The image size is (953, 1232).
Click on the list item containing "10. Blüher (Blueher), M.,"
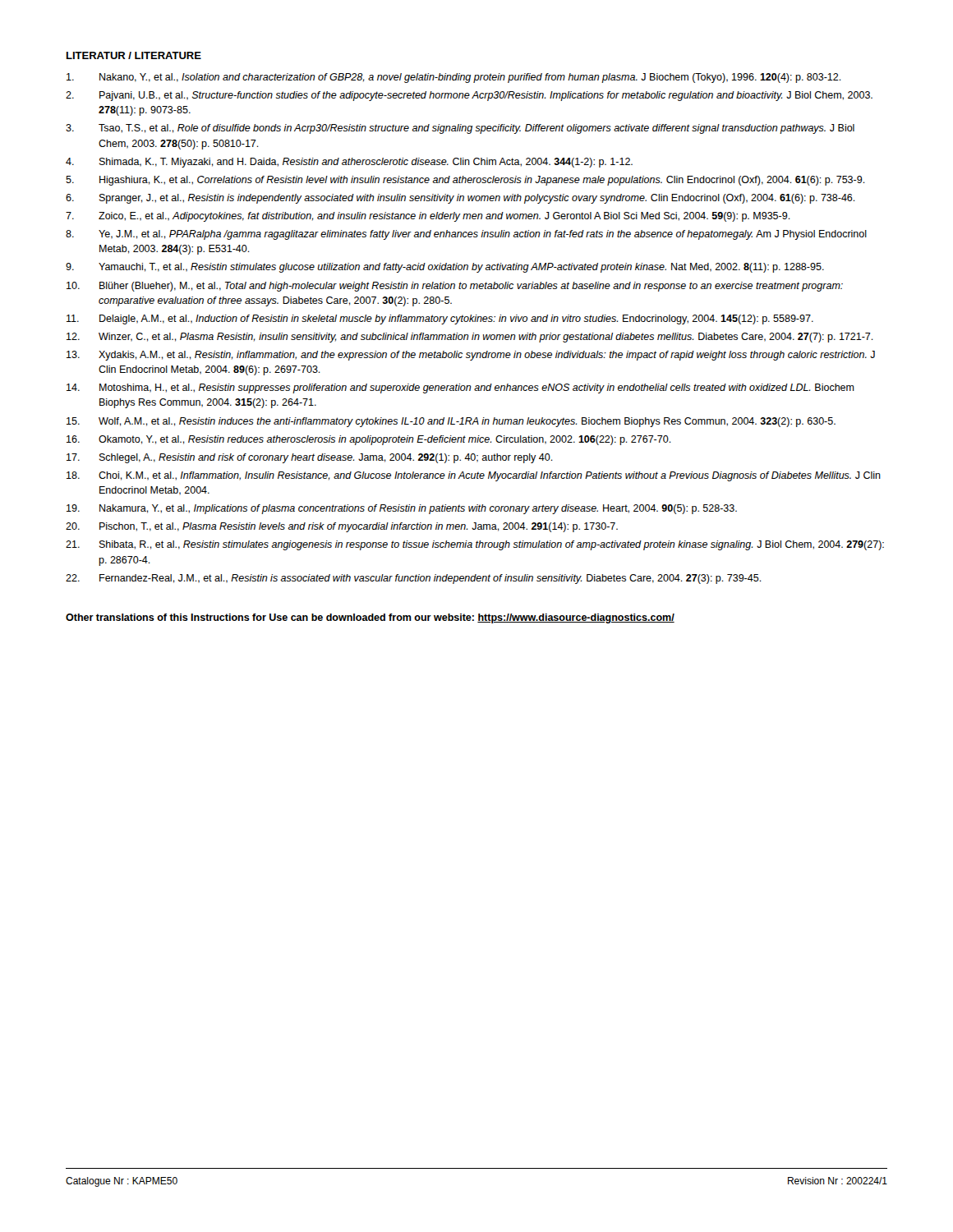tap(476, 293)
